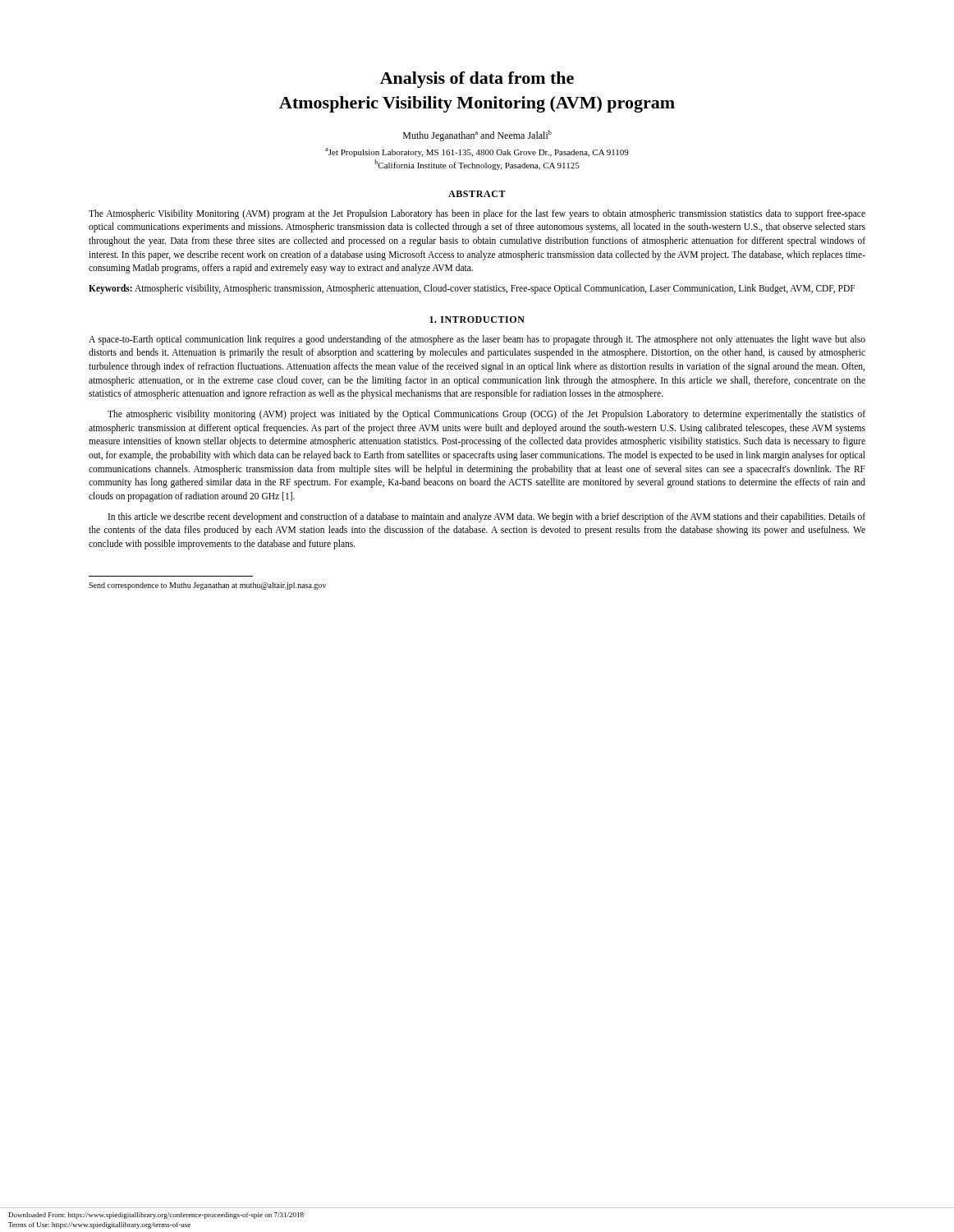The image size is (954, 1232).
Task: Select the title containing "Analysis of data from"
Action: pos(477,90)
